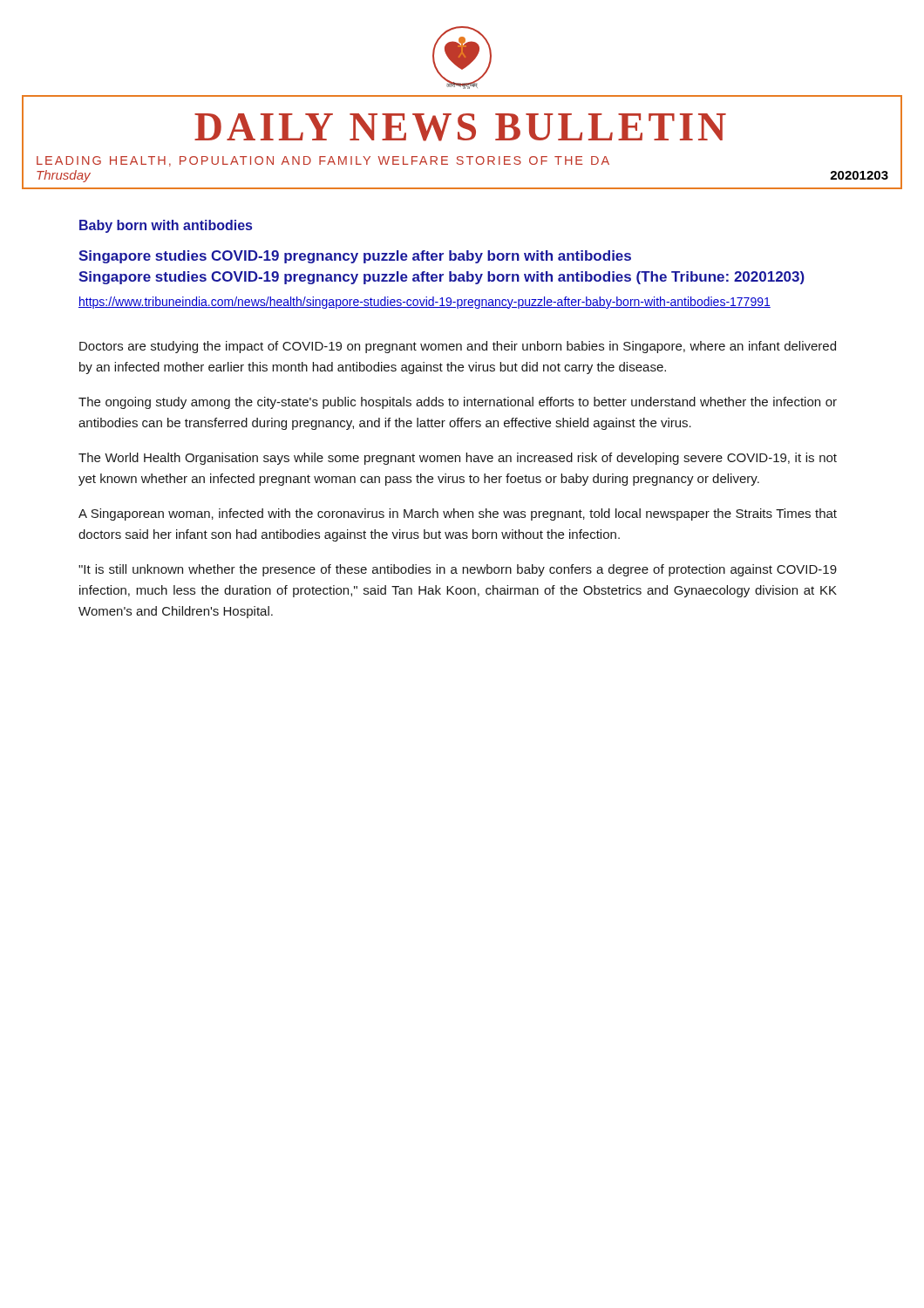Image resolution: width=924 pixels, height=1308 pixels.
Task: Navigate to the passage starting "Daily News Bulletin"
Action: pos(462,127)
